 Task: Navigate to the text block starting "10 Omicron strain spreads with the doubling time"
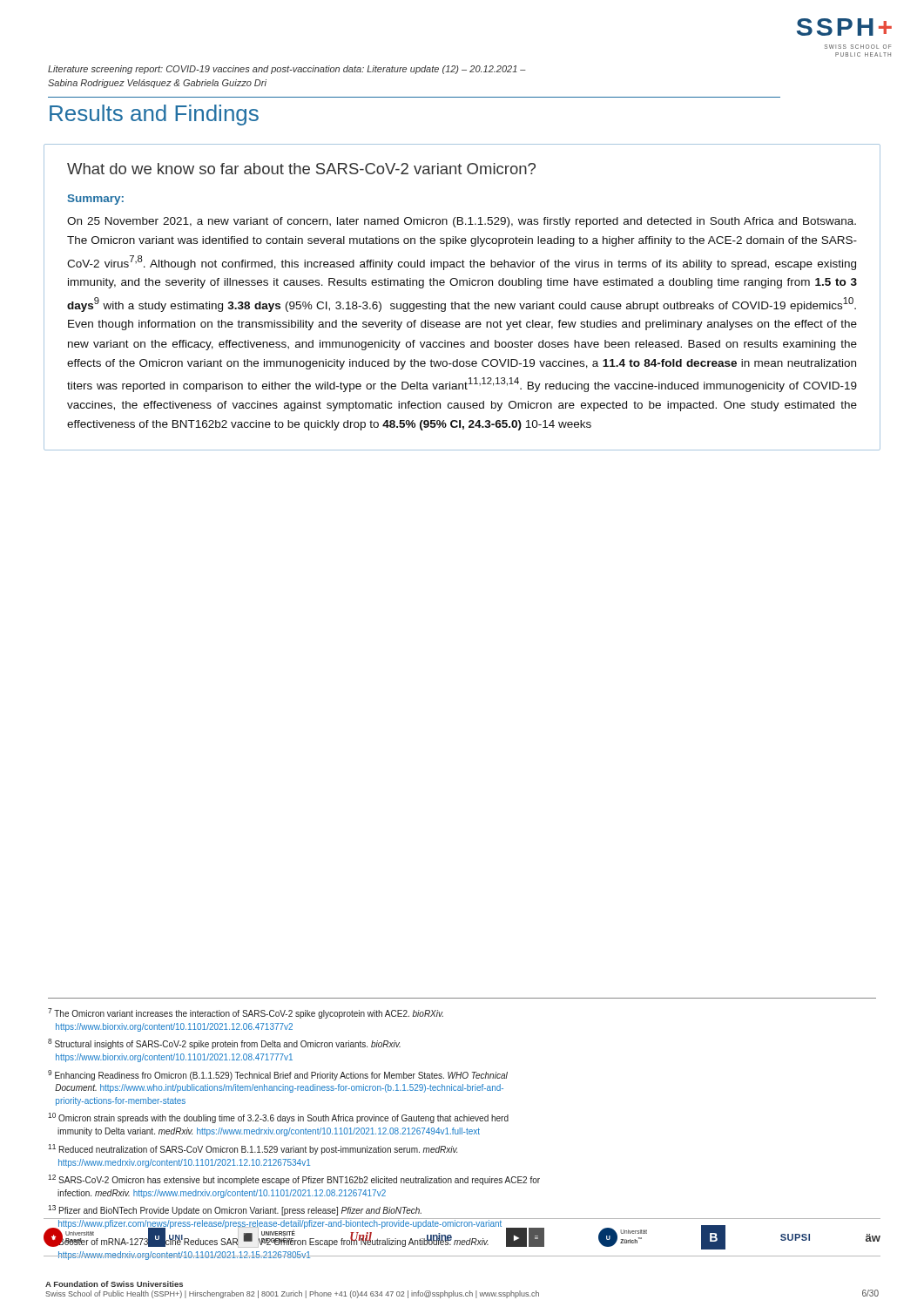tap(278, 1124)
